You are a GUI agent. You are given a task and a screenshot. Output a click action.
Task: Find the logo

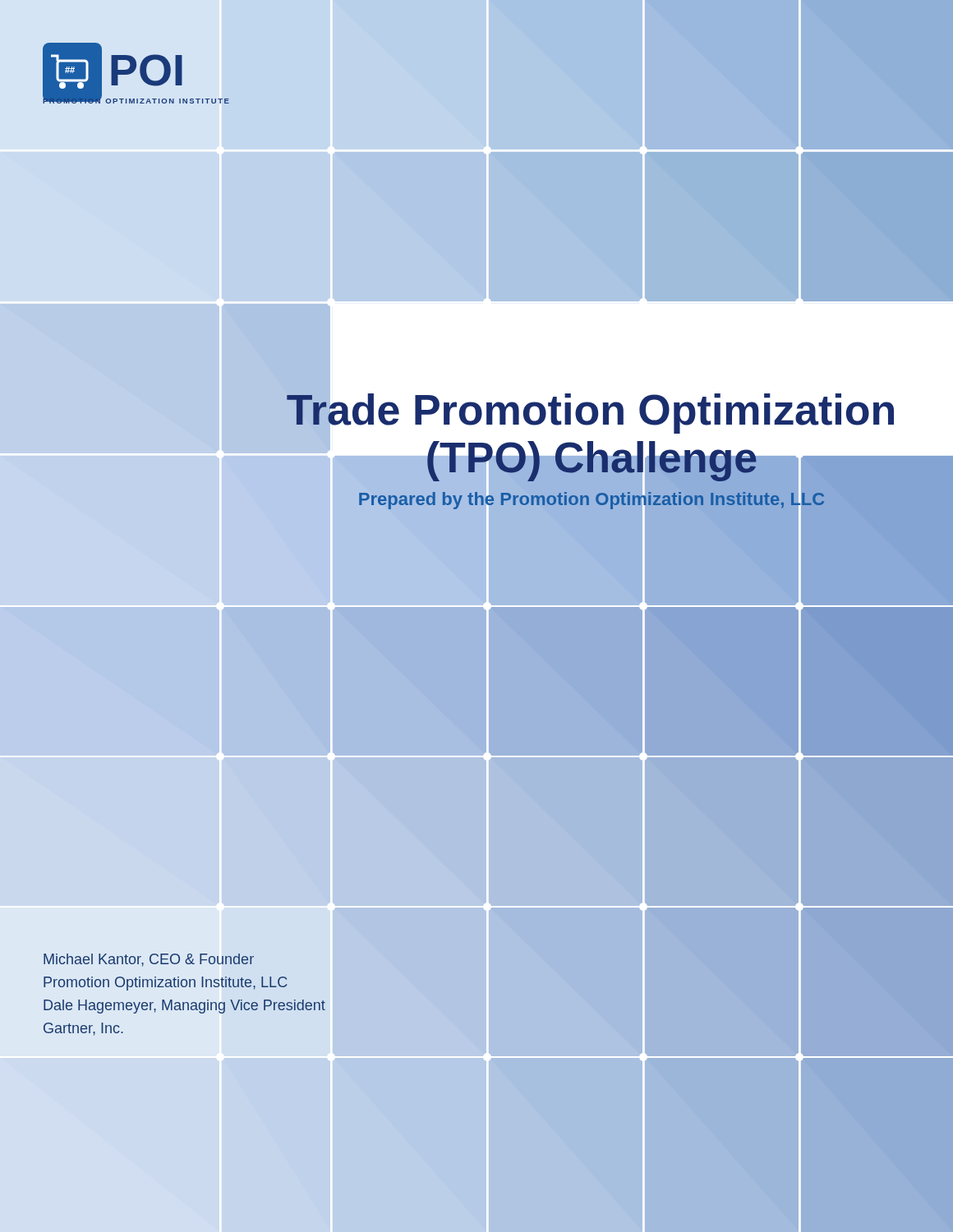point(141,77)
